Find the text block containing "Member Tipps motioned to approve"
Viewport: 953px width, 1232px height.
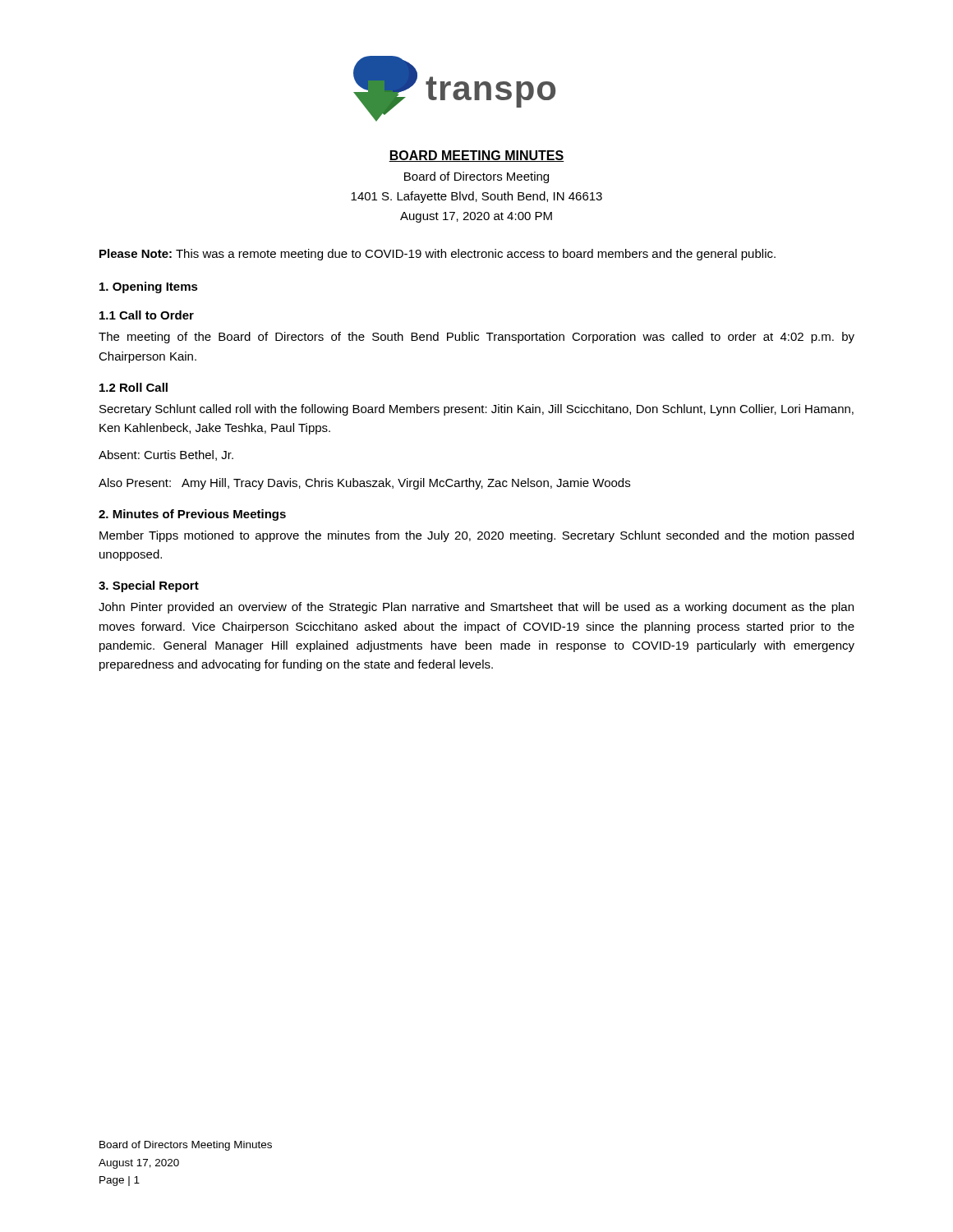point(476,544)
